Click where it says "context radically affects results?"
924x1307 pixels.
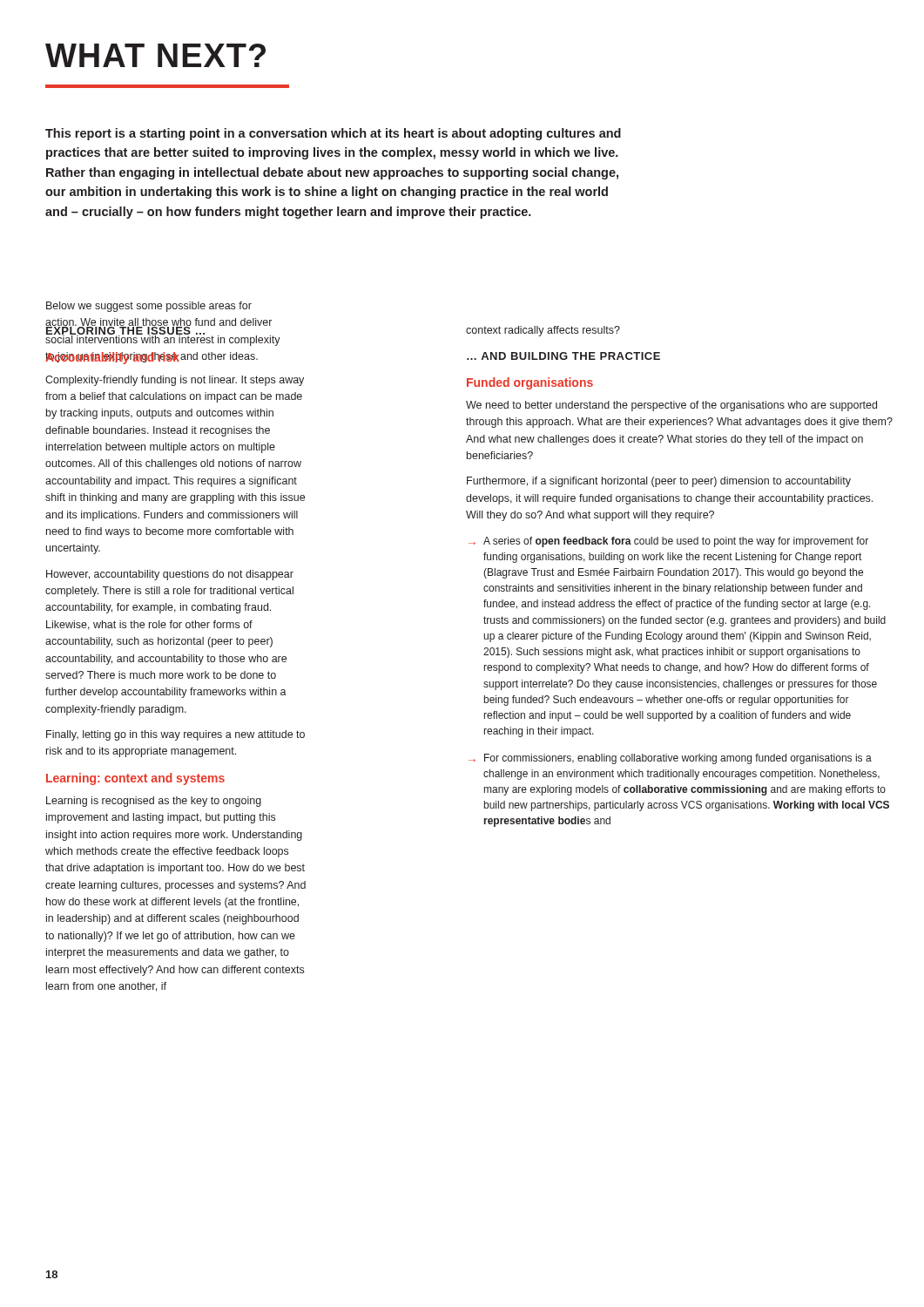[543, 331]
